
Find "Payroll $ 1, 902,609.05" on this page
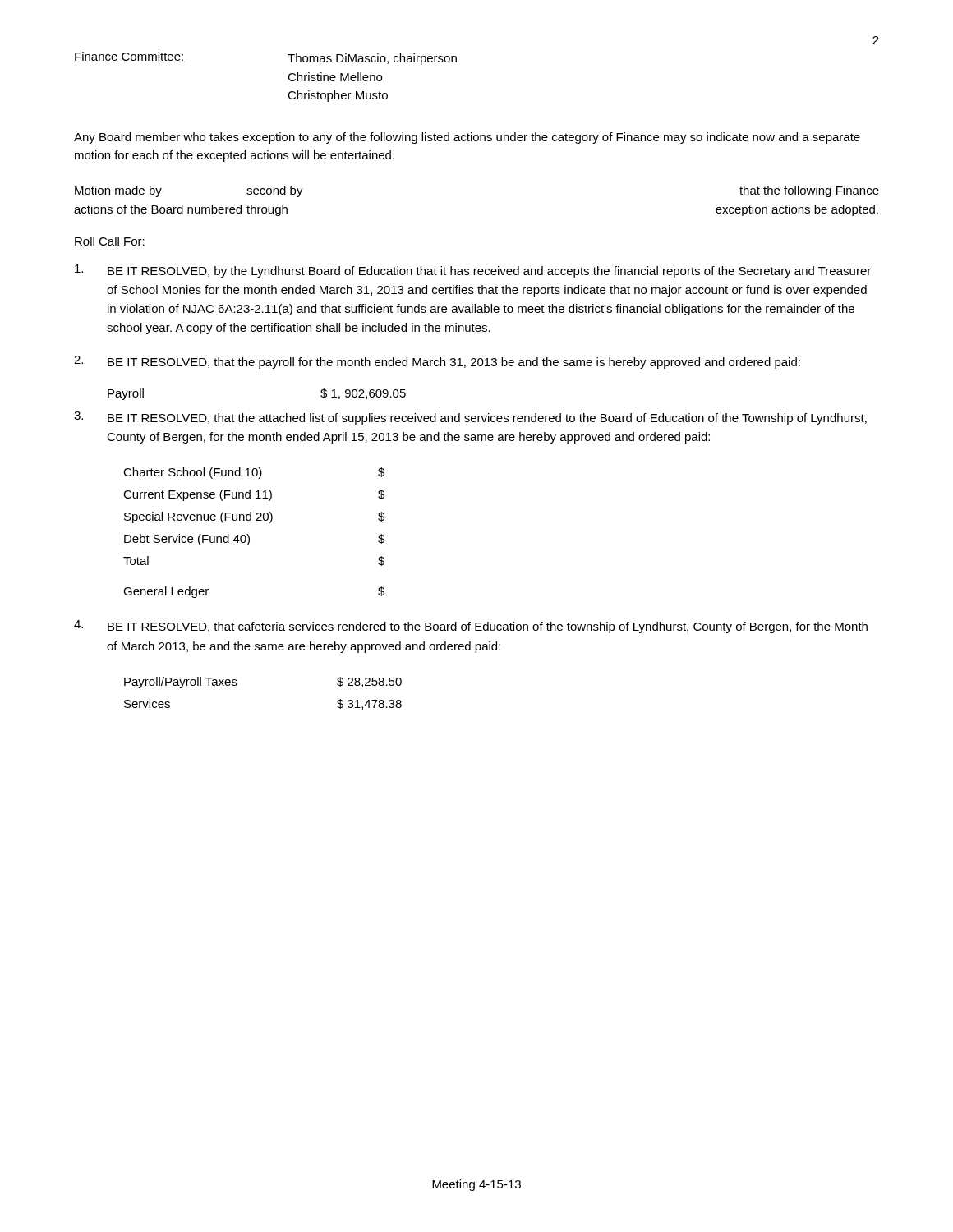click(127, 394)
